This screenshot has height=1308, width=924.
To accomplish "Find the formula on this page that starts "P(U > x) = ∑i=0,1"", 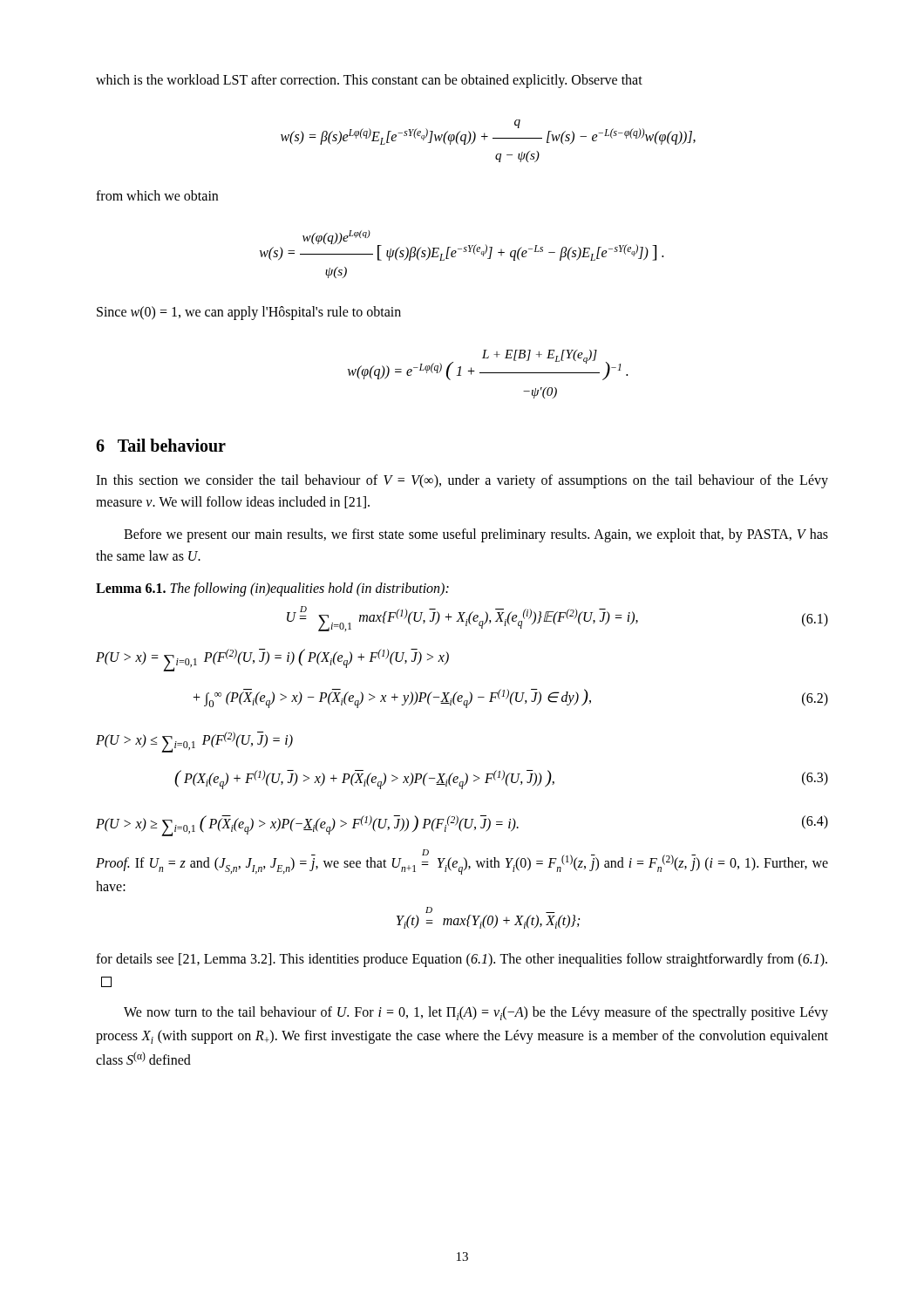I will [x=272, y=660].
